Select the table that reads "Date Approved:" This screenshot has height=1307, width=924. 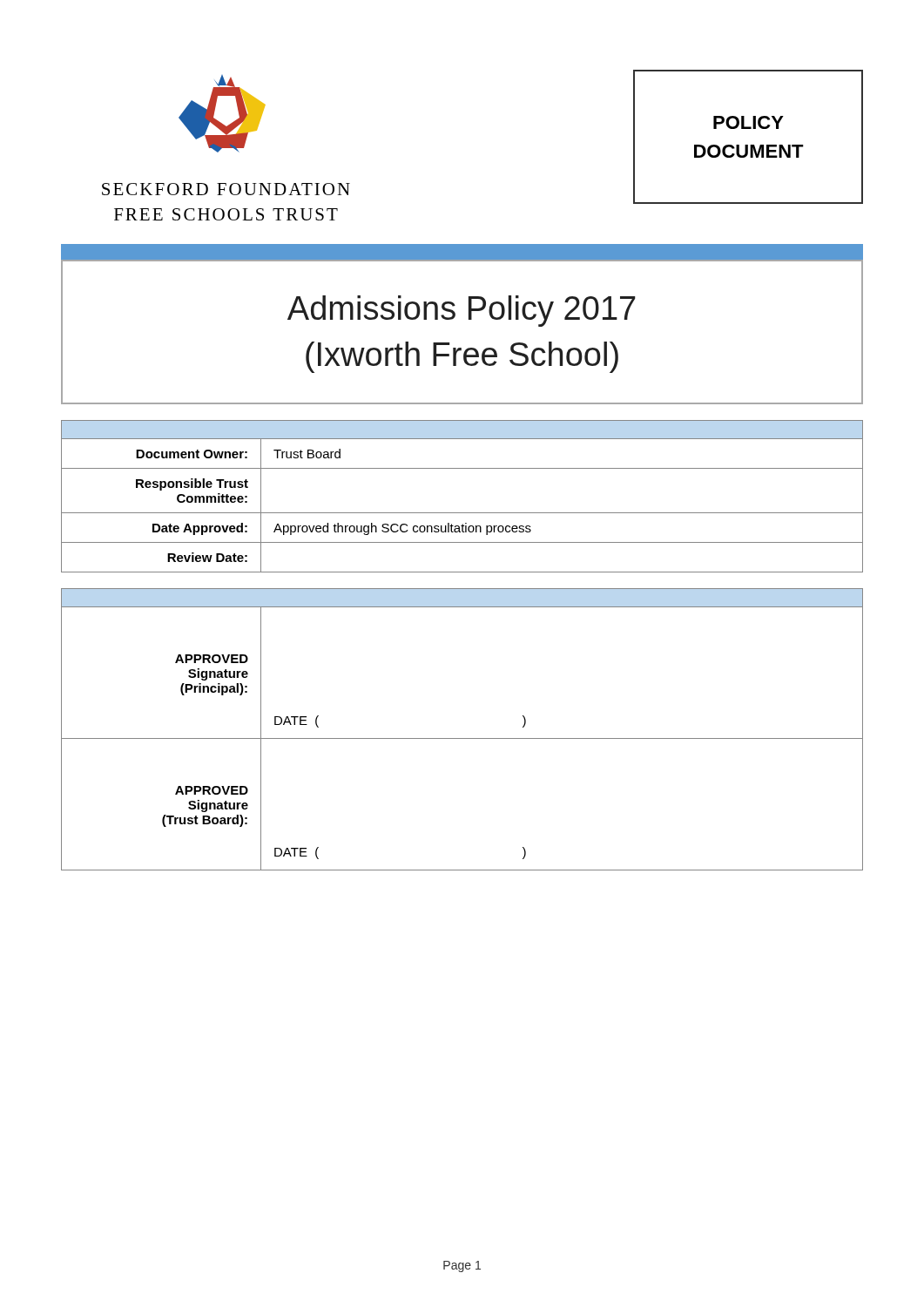462,496
